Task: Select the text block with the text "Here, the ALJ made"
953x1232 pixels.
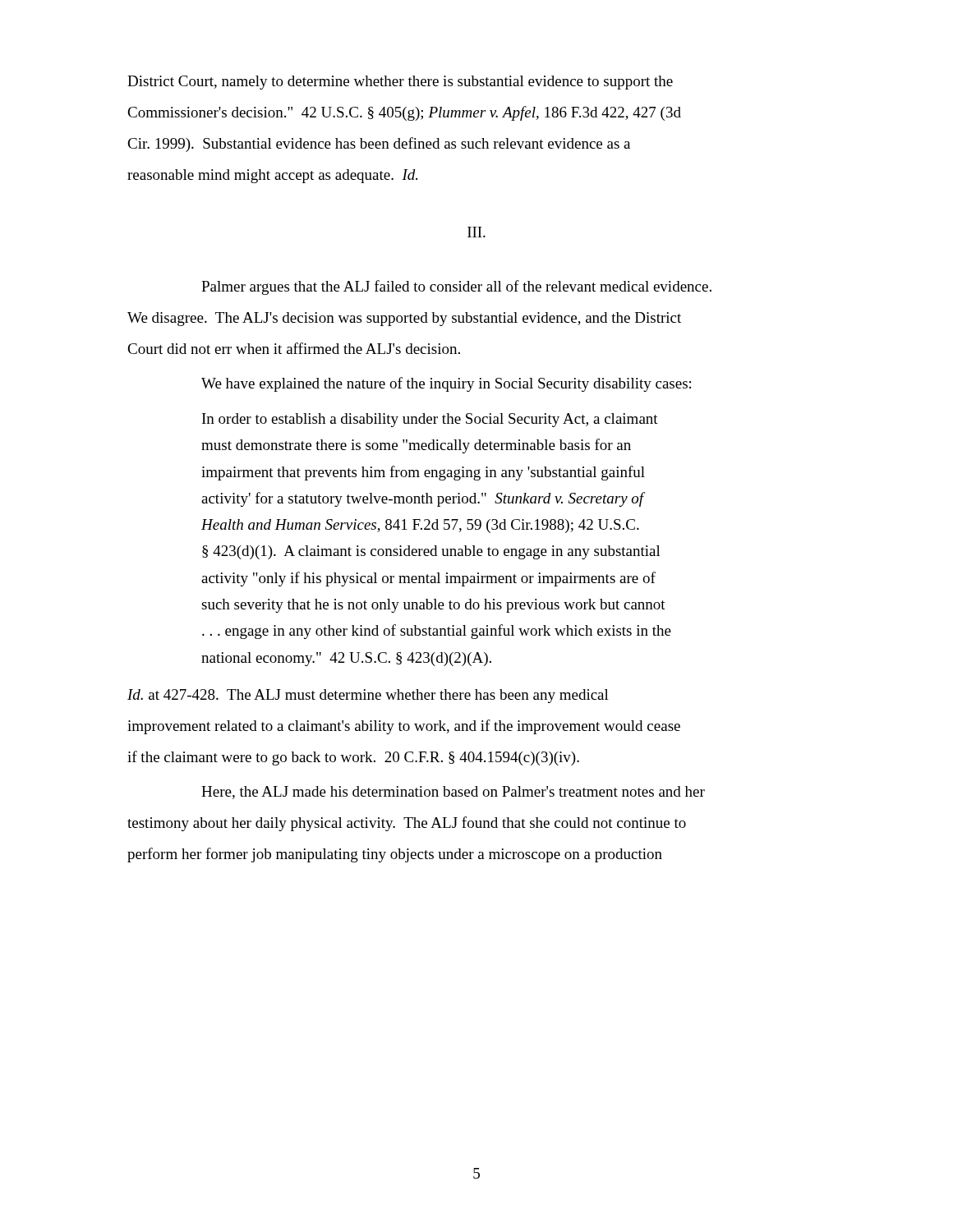Action: point(476,823)
